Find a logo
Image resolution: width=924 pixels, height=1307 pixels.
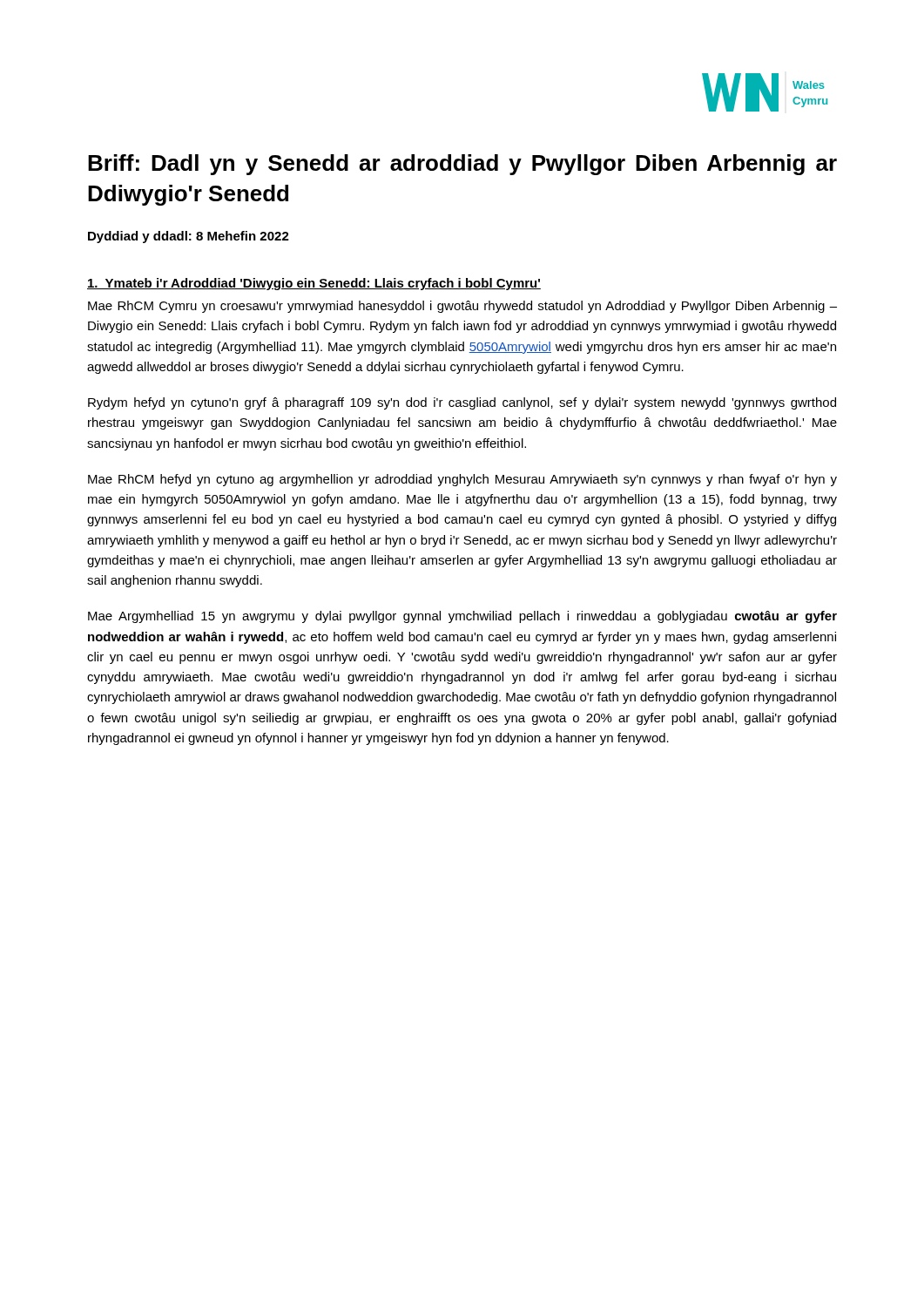click(462, 92)
